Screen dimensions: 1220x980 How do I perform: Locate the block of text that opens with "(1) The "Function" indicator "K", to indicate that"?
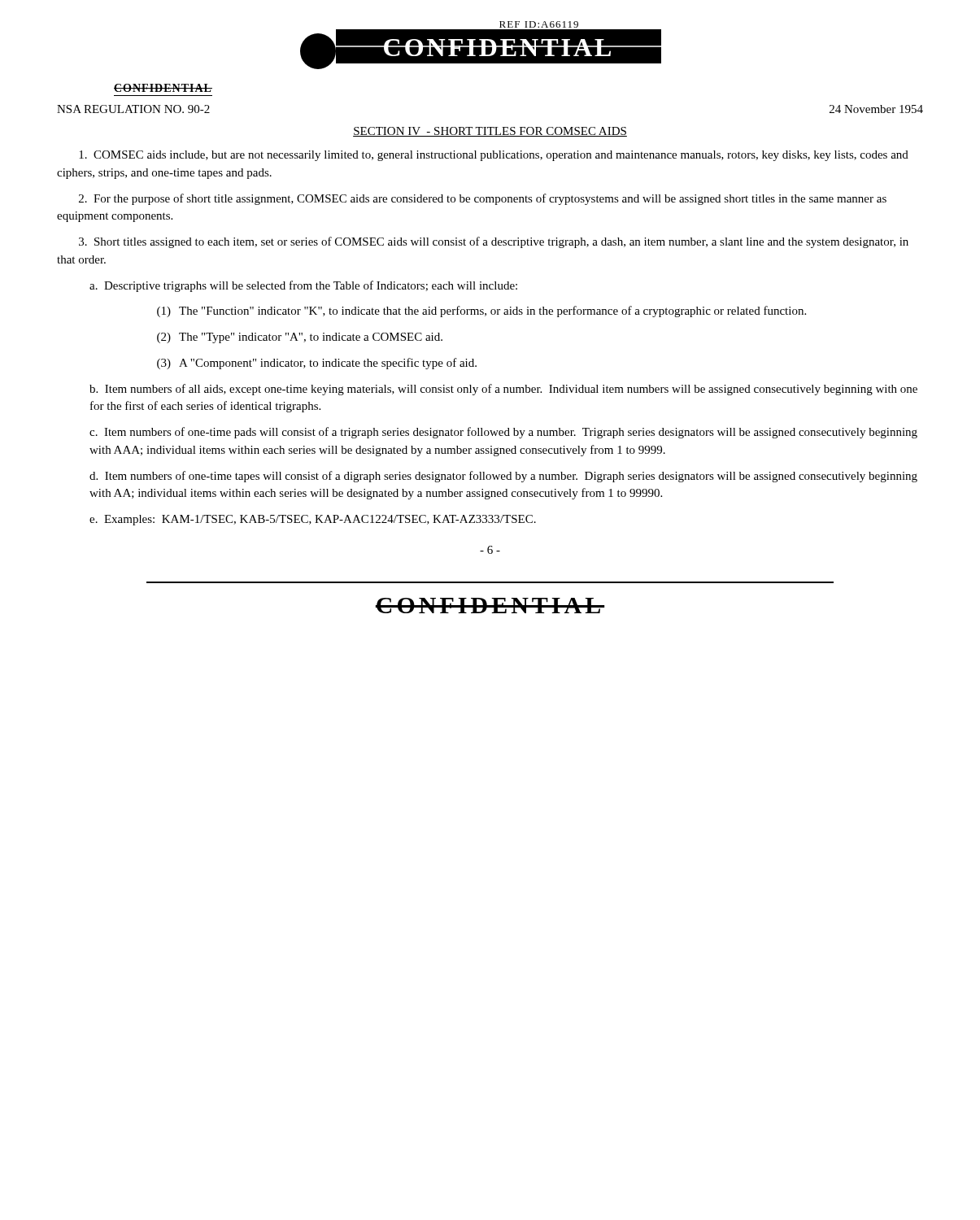pos(531,312)
